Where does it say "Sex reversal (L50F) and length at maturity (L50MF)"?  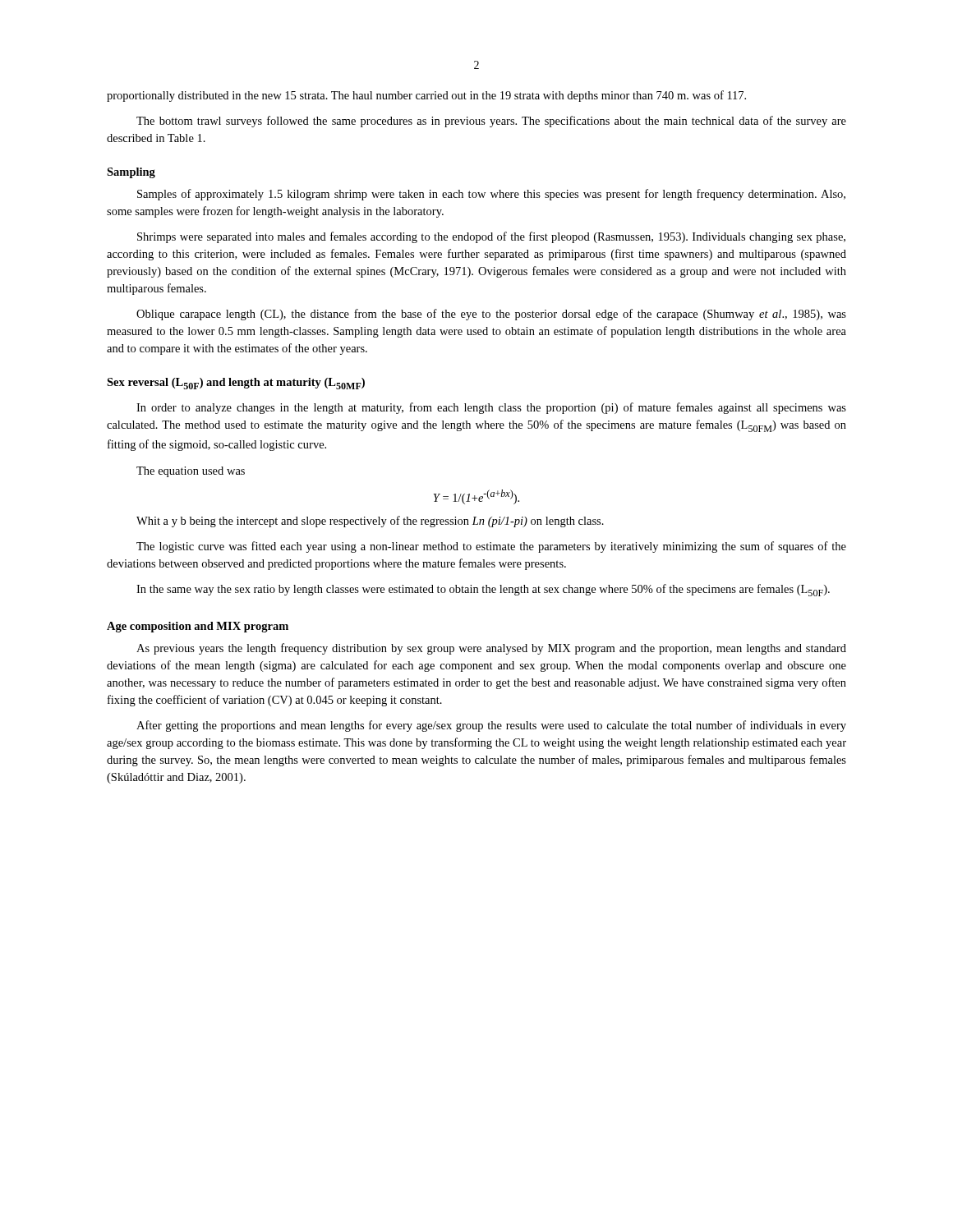click(236, 384)
